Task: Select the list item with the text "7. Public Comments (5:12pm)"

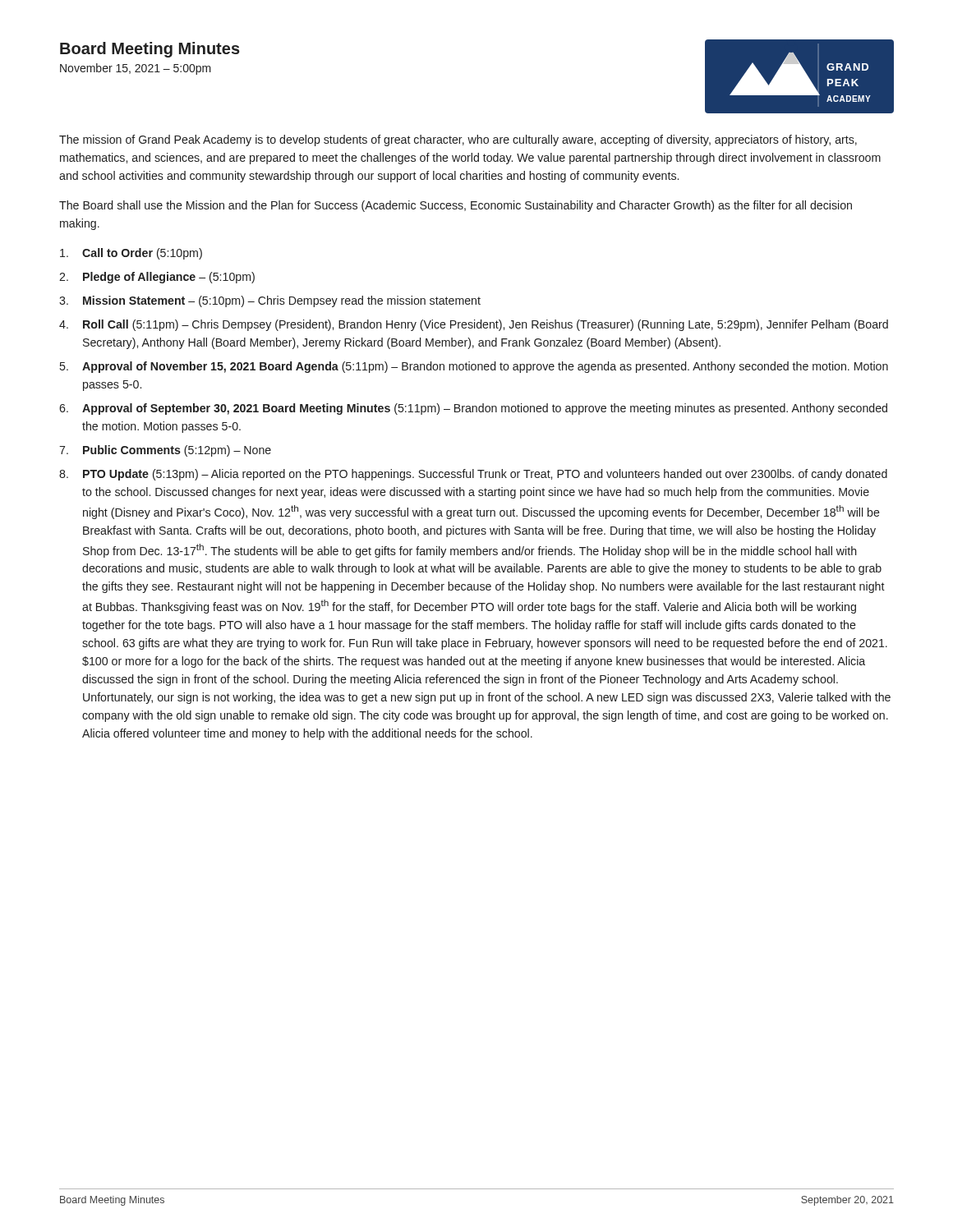Action: [x=165, y=451]
